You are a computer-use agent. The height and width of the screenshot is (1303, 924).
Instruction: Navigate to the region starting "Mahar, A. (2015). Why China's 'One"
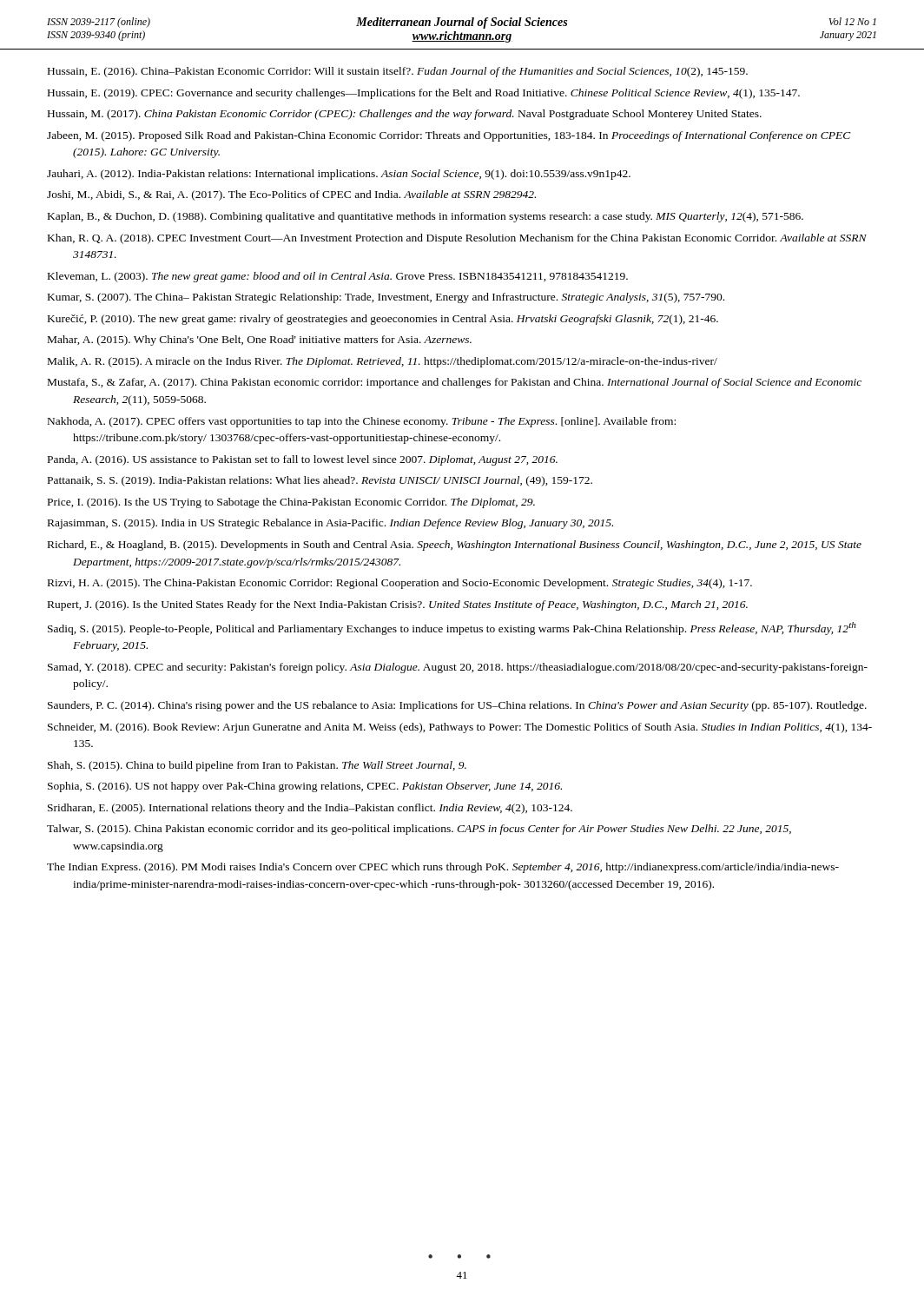(x=260, y=339)
